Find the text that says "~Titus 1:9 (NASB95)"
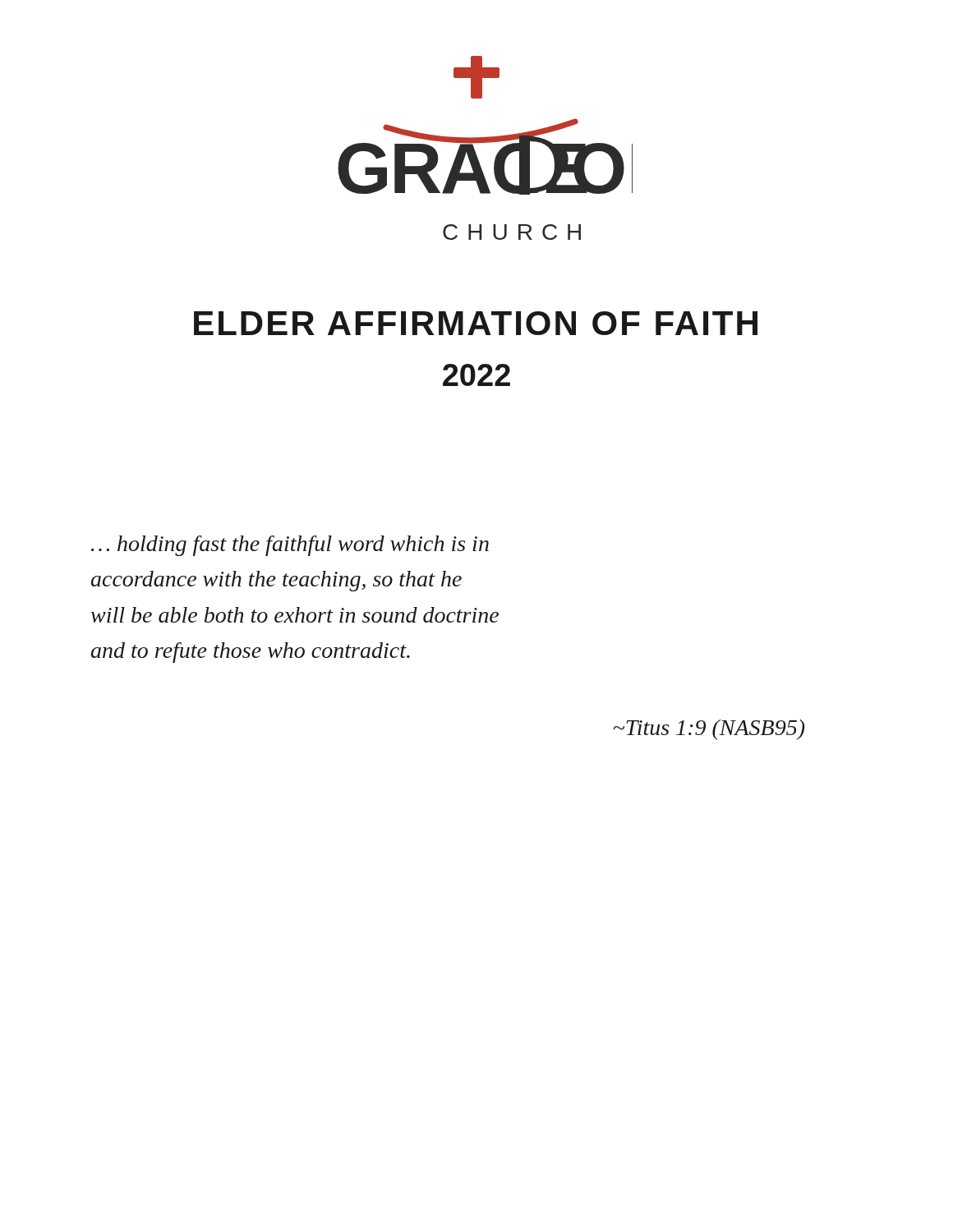 click(709, 727)
